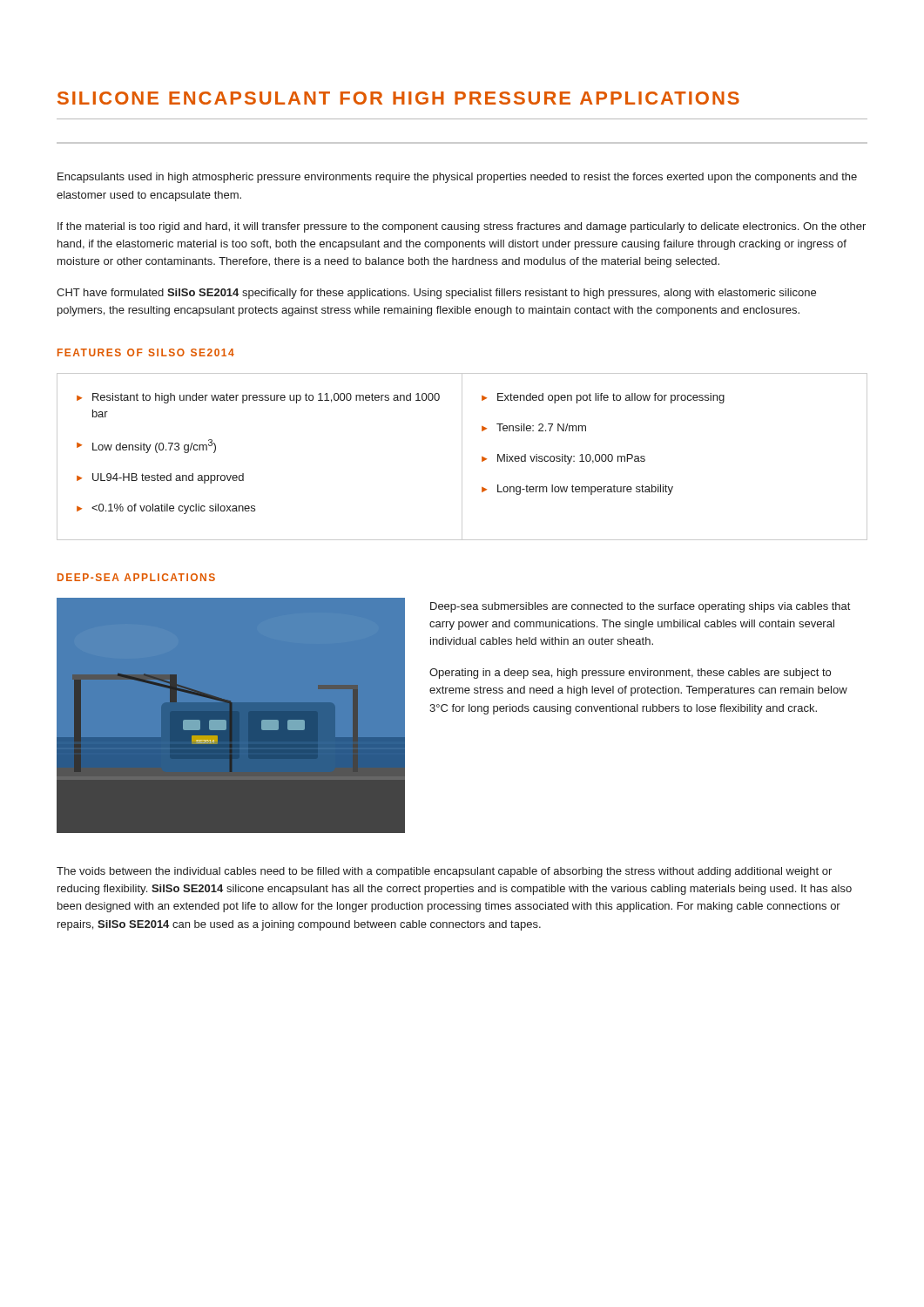
Task: Point to the text starting "If the material is too rigid and hard,"
Action: point(461,243)
